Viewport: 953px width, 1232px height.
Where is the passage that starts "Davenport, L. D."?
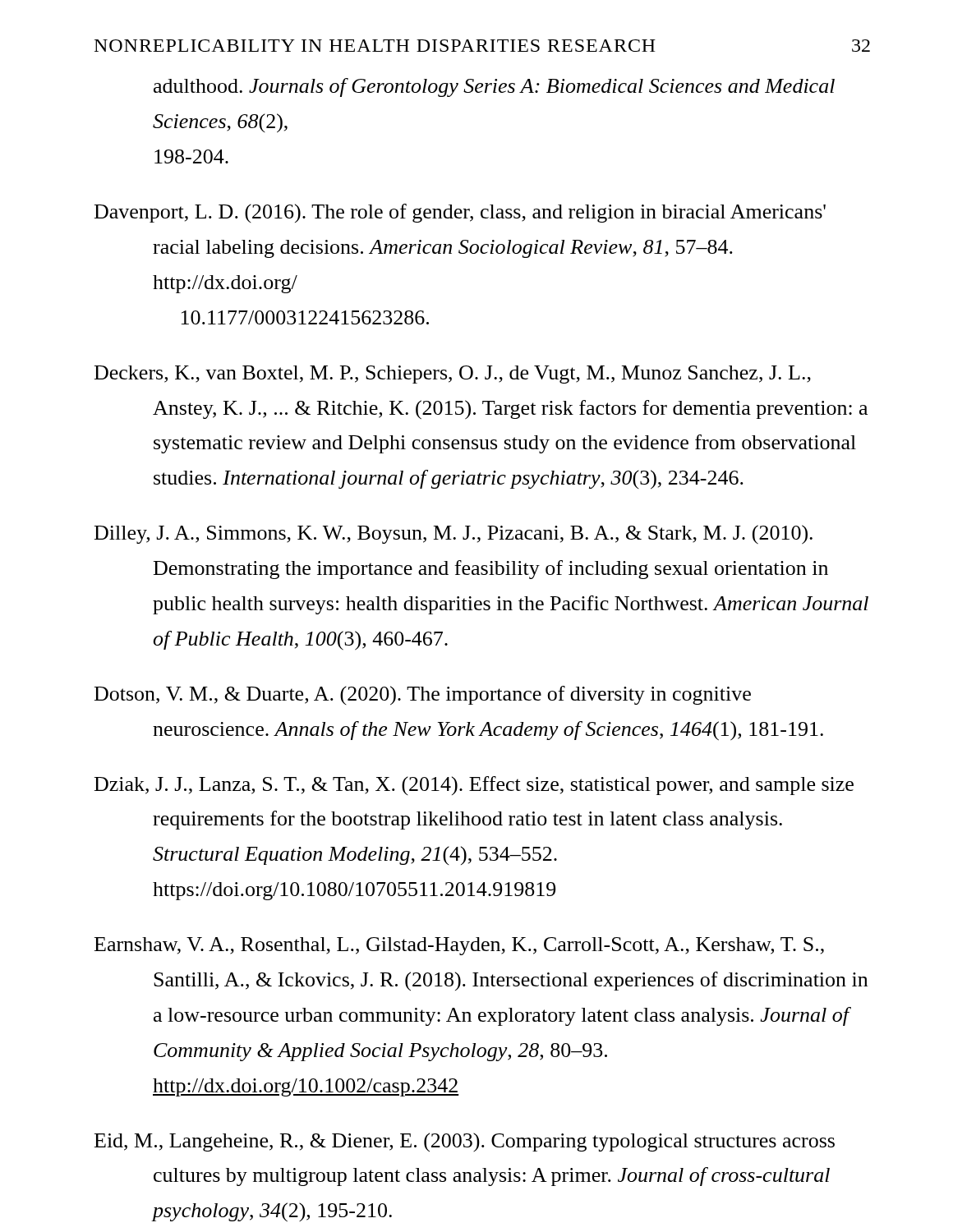pyautogui.click(x=460, y=264)
